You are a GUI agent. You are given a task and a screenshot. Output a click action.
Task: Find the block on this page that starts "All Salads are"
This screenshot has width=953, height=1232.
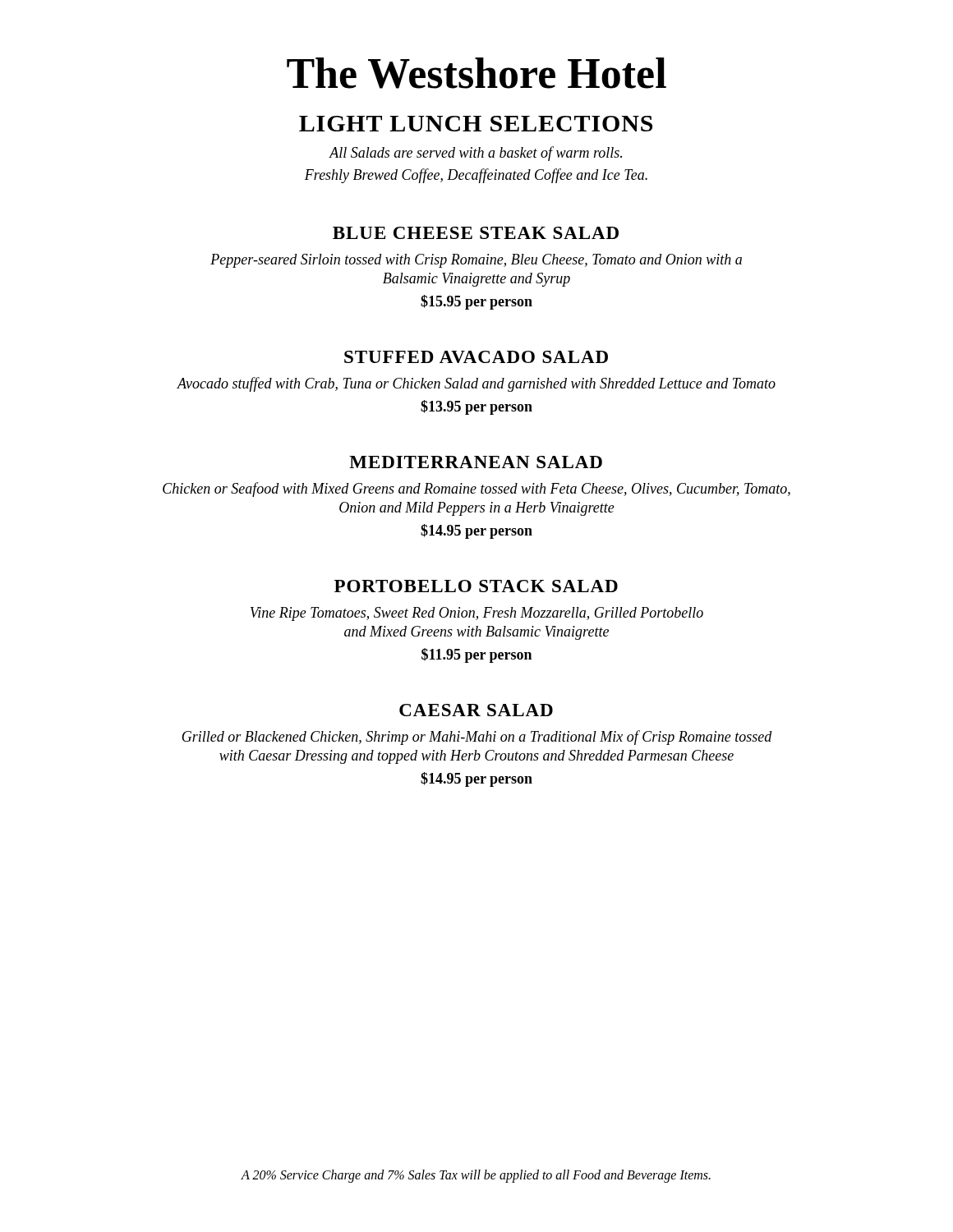pyautogui.click(x=476, y=164)
